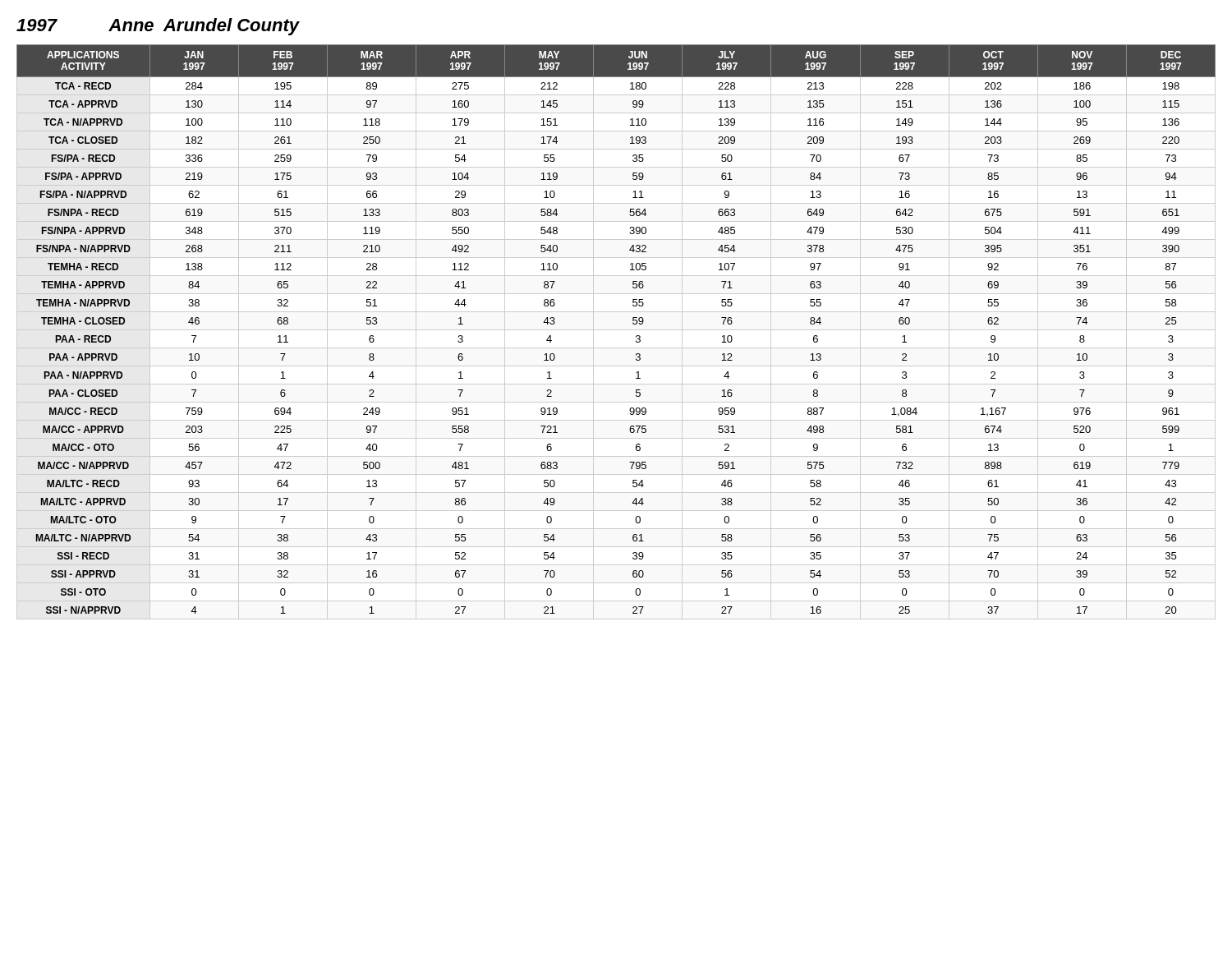The height and width of the screenshot is (953, 1232).
Task: Locate the table with the text "JUN 1997"
Action: [616, 332]
